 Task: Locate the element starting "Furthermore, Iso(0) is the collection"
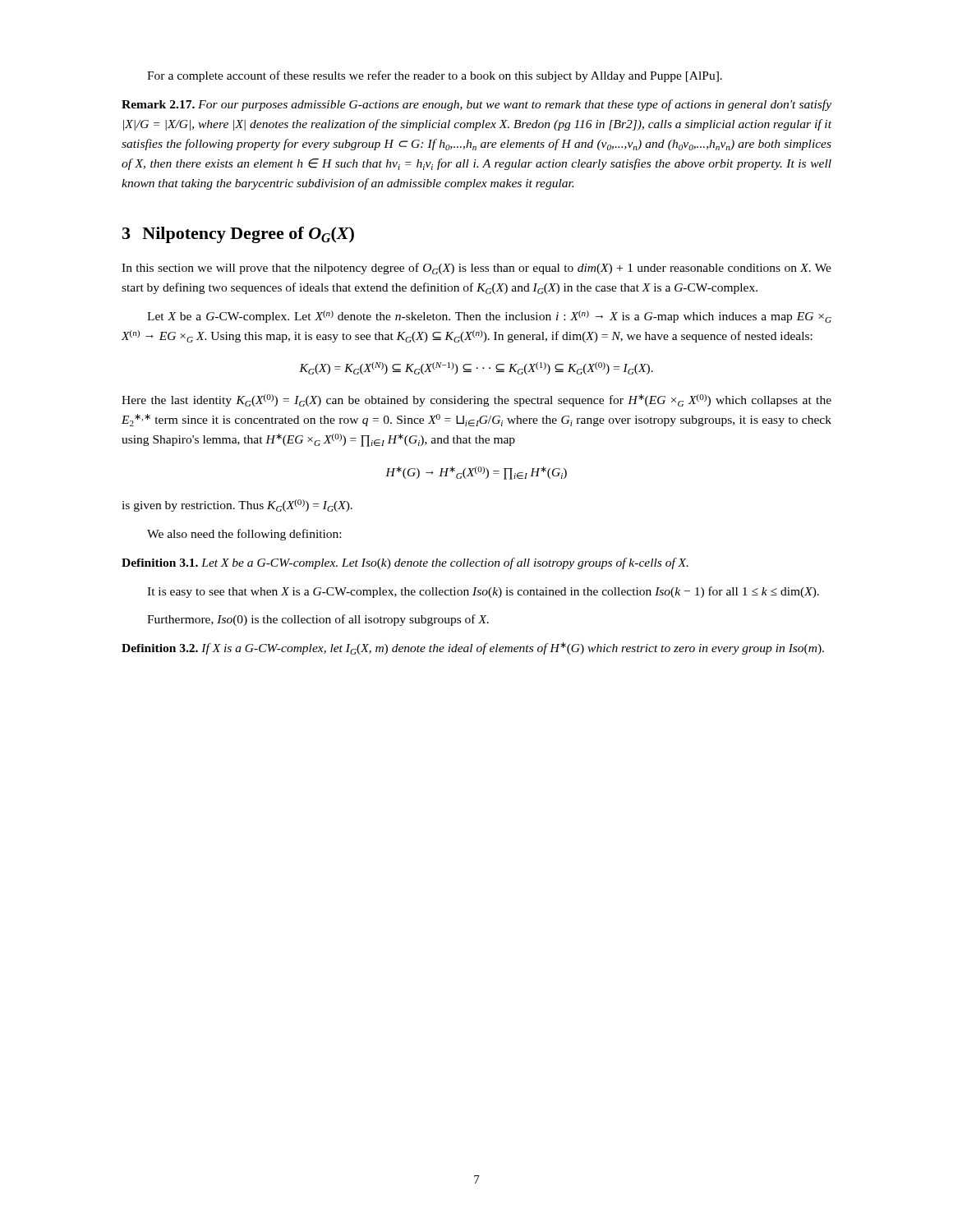click(476, 620)
